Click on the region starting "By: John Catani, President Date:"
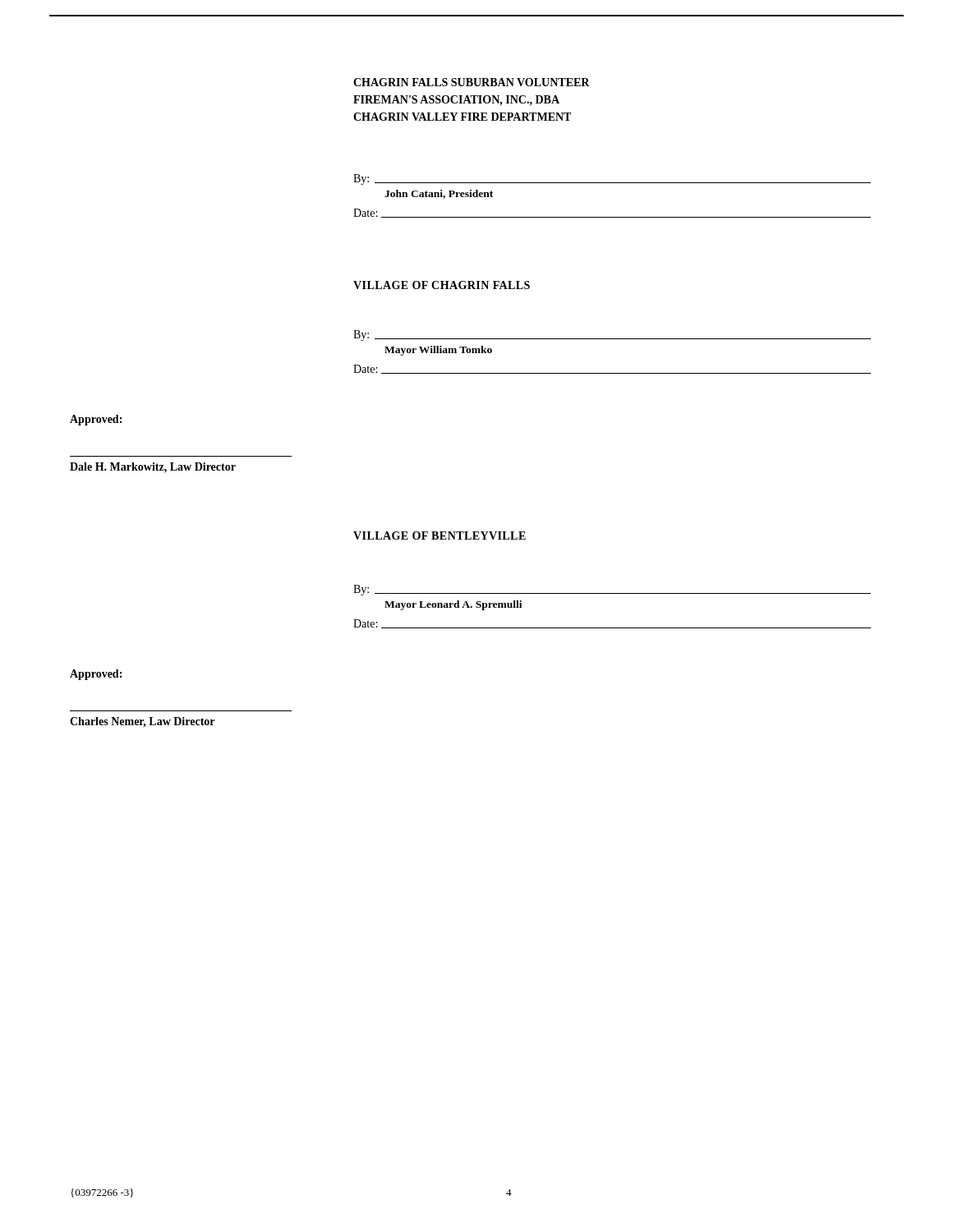Screen dimensions: 1232x953 point(612,179)
